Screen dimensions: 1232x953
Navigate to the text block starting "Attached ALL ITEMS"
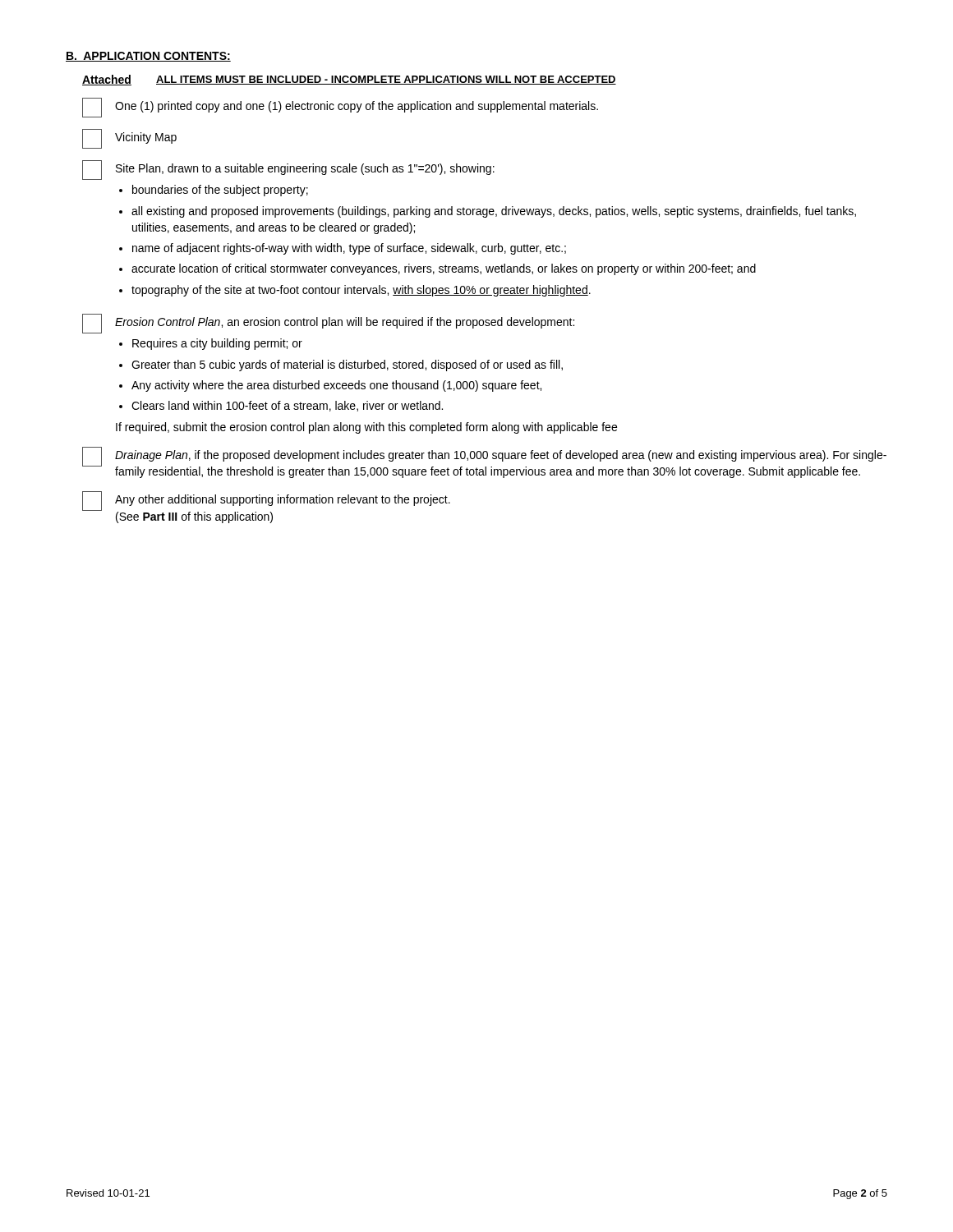pos(485,79)
